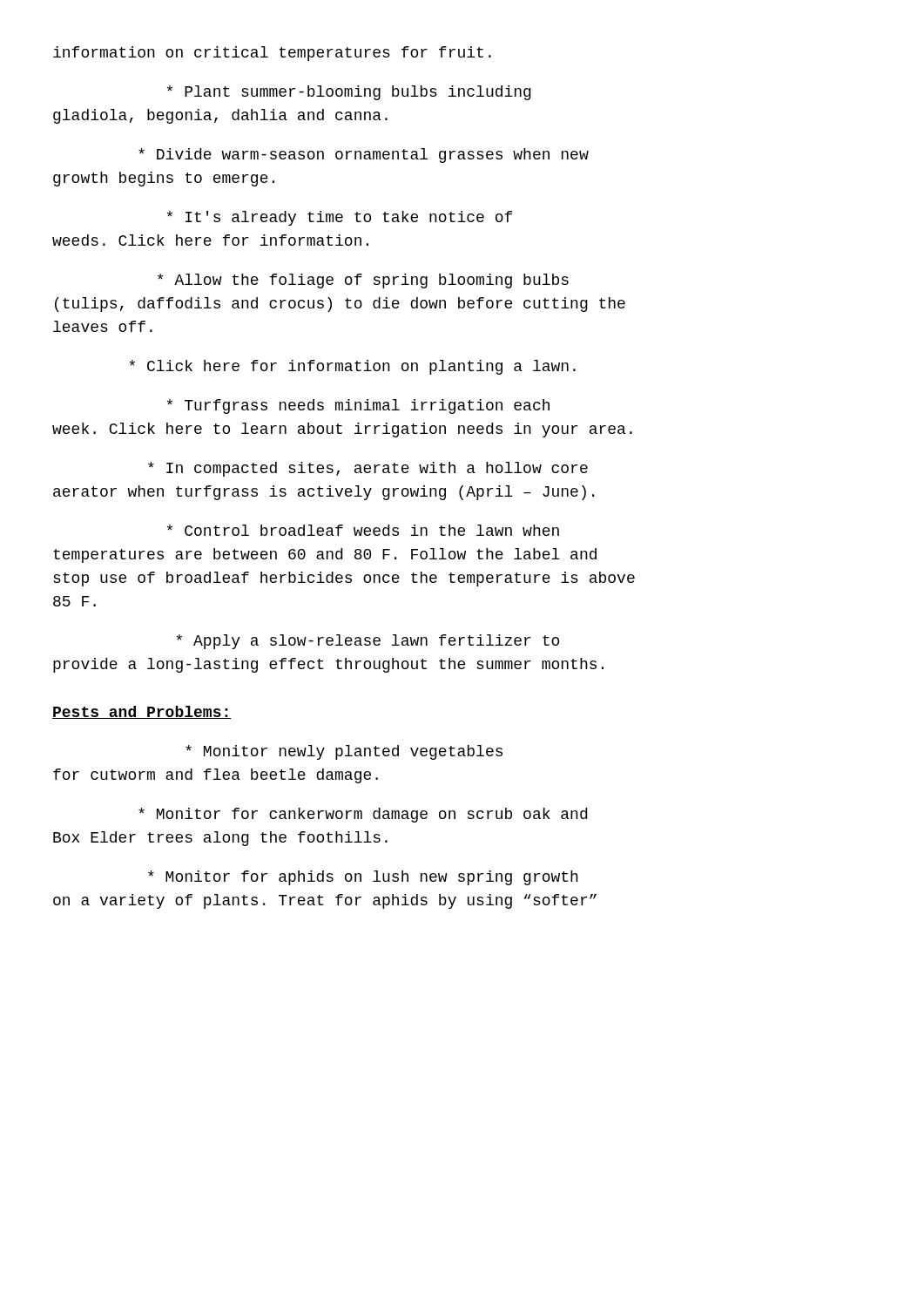This screenshot has height=1307, width=924.
Task: Click the passage that begins "It's already time to take"
Action: coord(283,230)
